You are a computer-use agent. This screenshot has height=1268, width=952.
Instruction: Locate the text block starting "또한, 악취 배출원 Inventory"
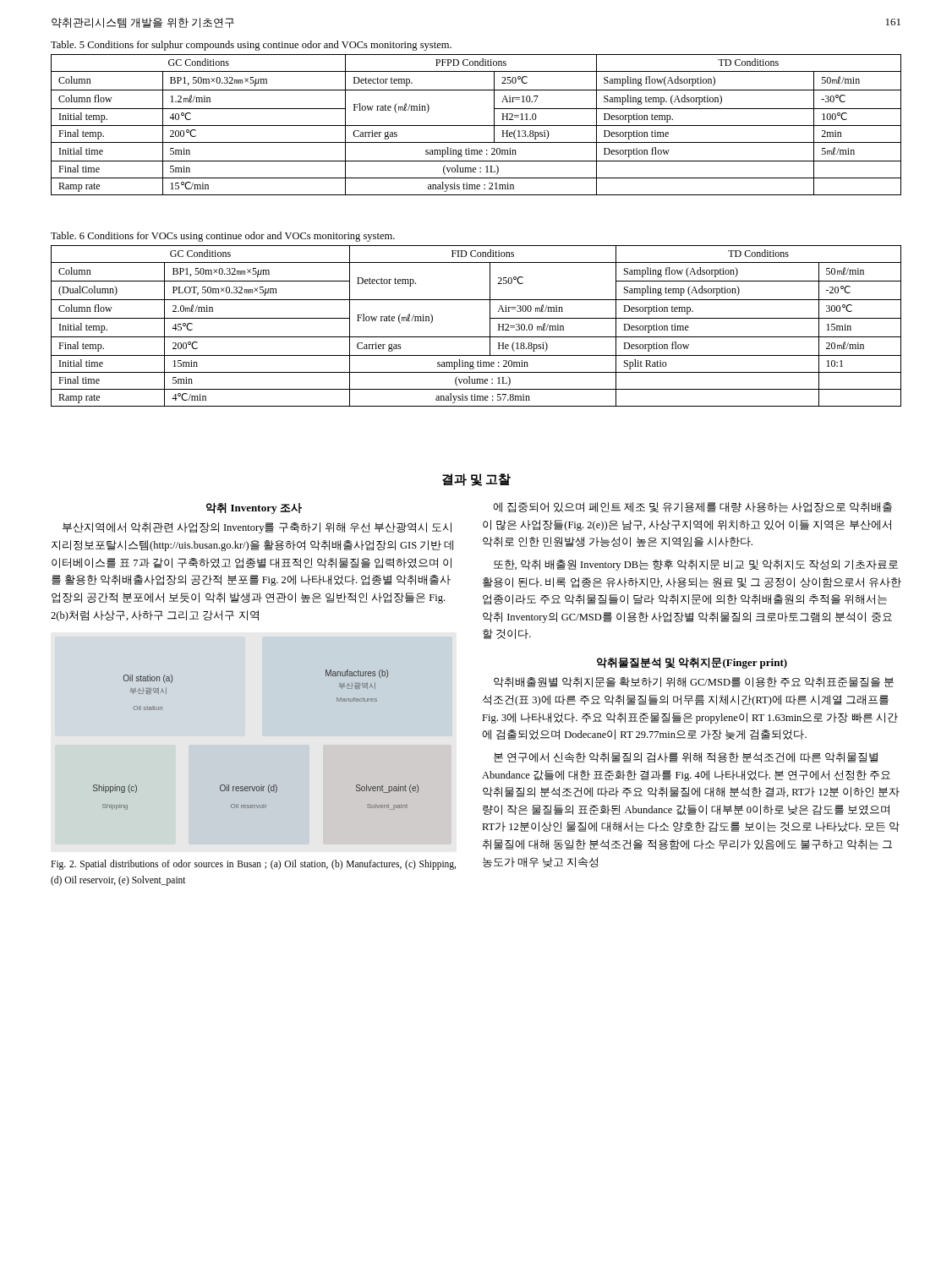pos(691,599)
